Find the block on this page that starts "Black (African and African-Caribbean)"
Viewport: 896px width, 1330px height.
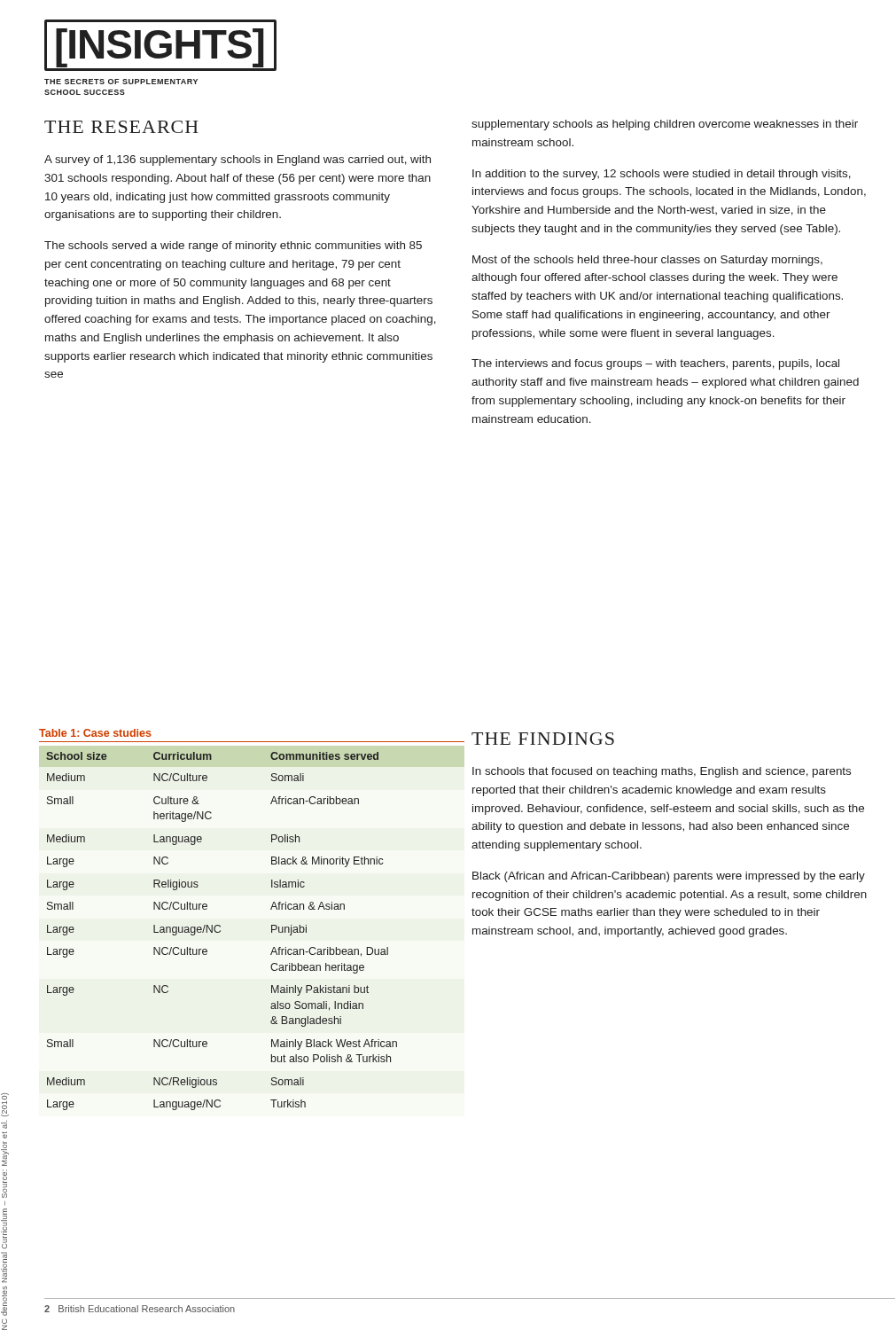coord(669,903)
